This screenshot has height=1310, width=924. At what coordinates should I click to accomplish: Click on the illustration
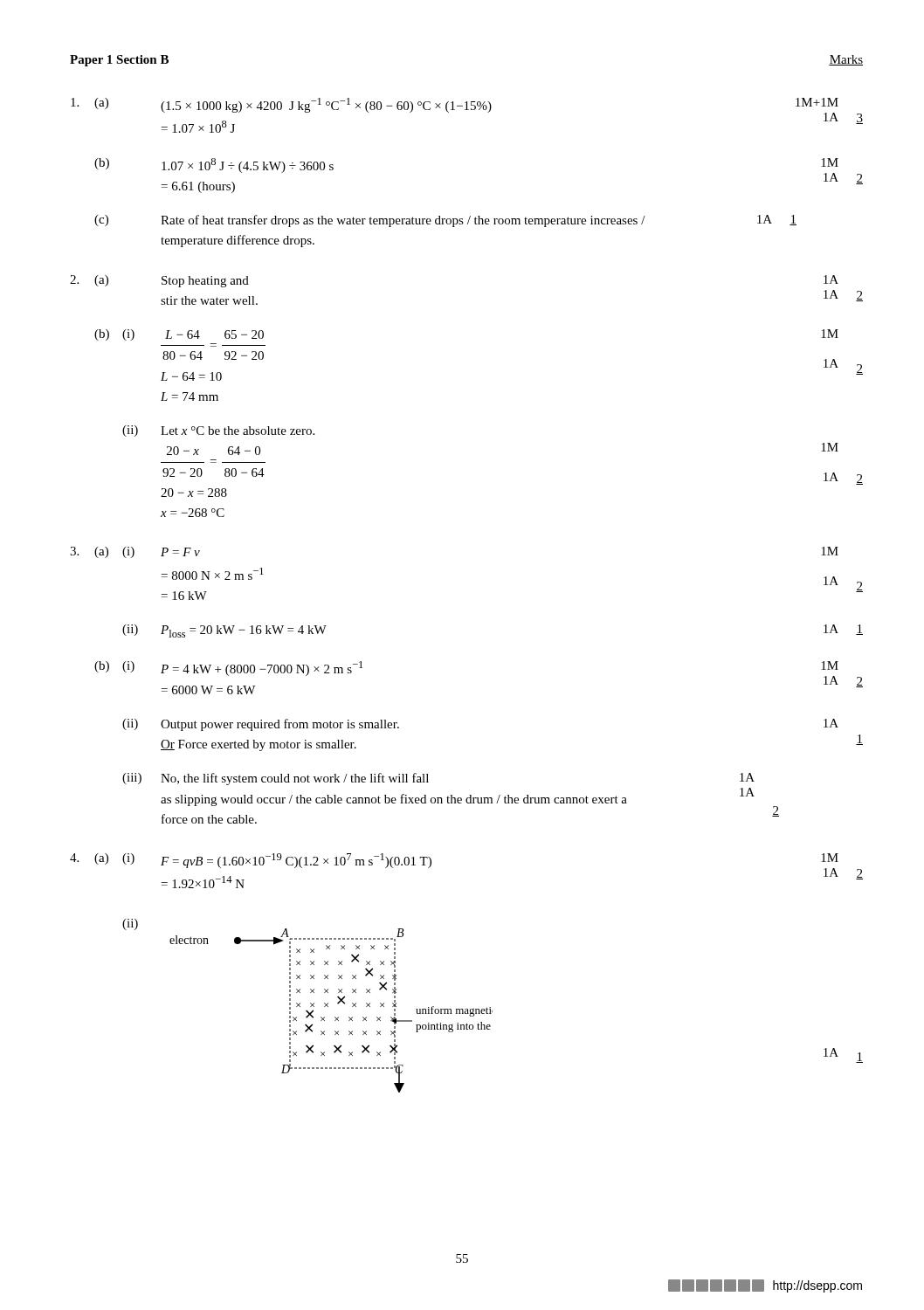(327, 1008)
